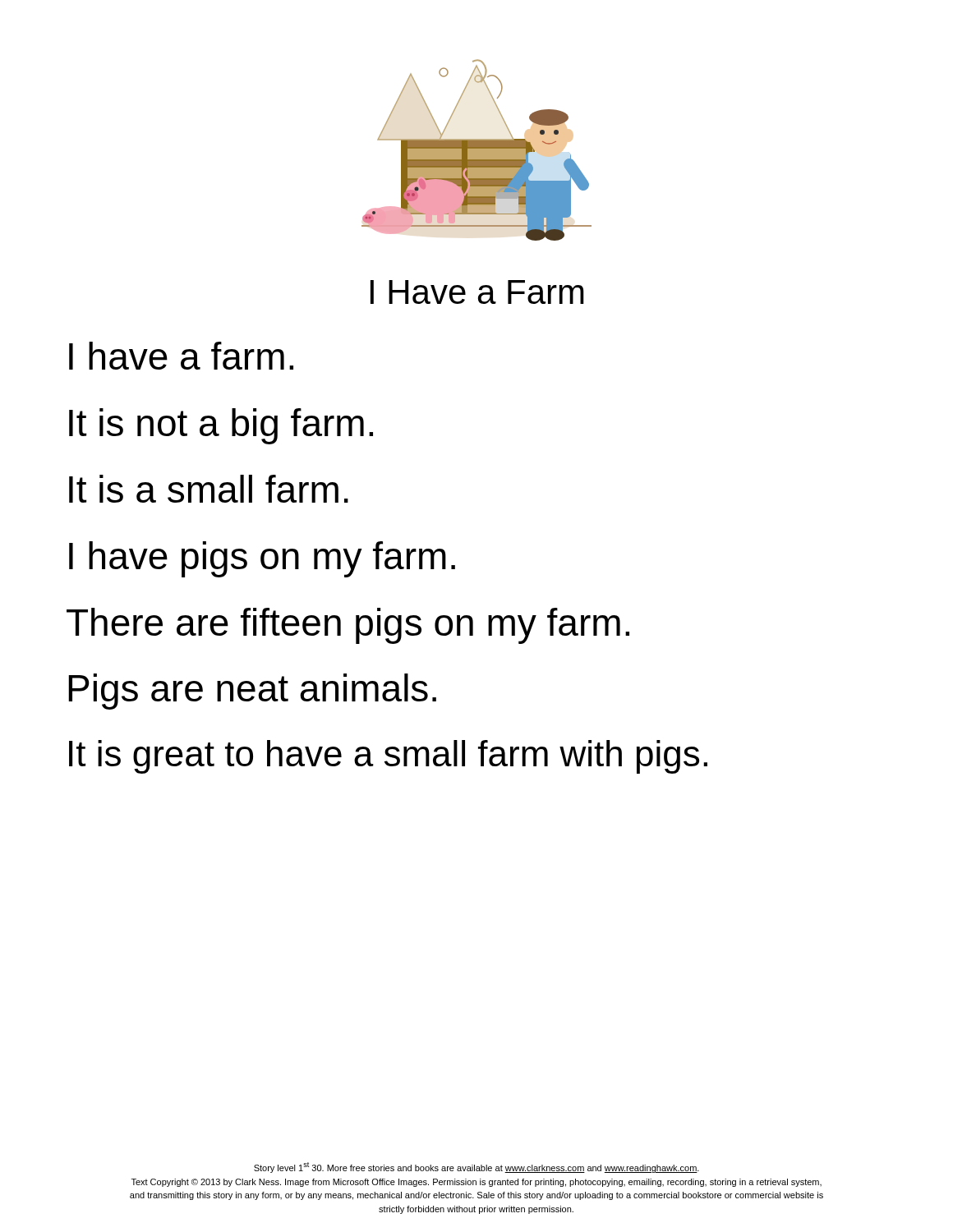Image resolution: width=953 pixels, height=1232 pixels.
Task: Click where it says "It is not a big farm."
Action: pos(221,423)
